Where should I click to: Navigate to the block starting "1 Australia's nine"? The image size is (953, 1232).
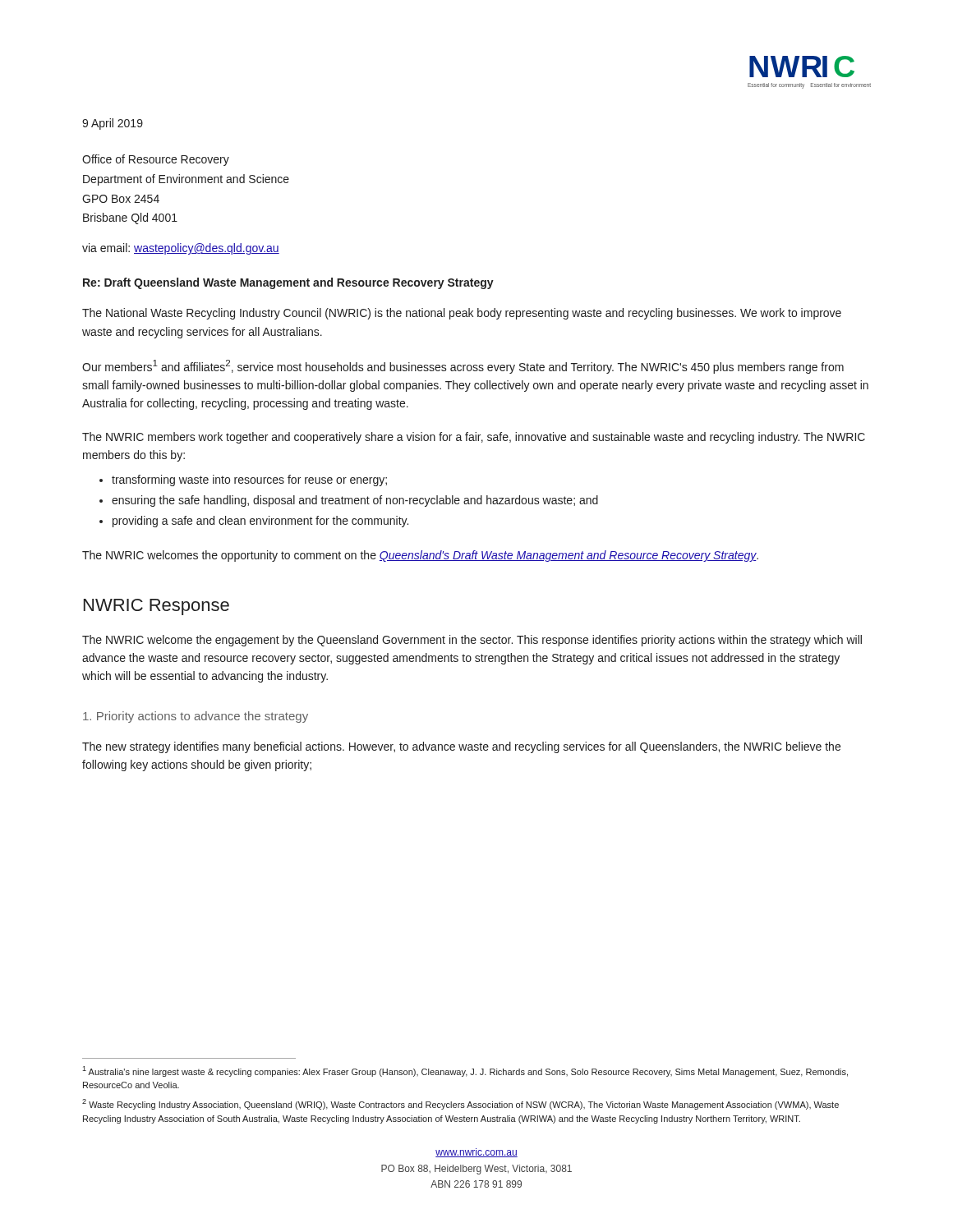click(x=465, y=1077)
